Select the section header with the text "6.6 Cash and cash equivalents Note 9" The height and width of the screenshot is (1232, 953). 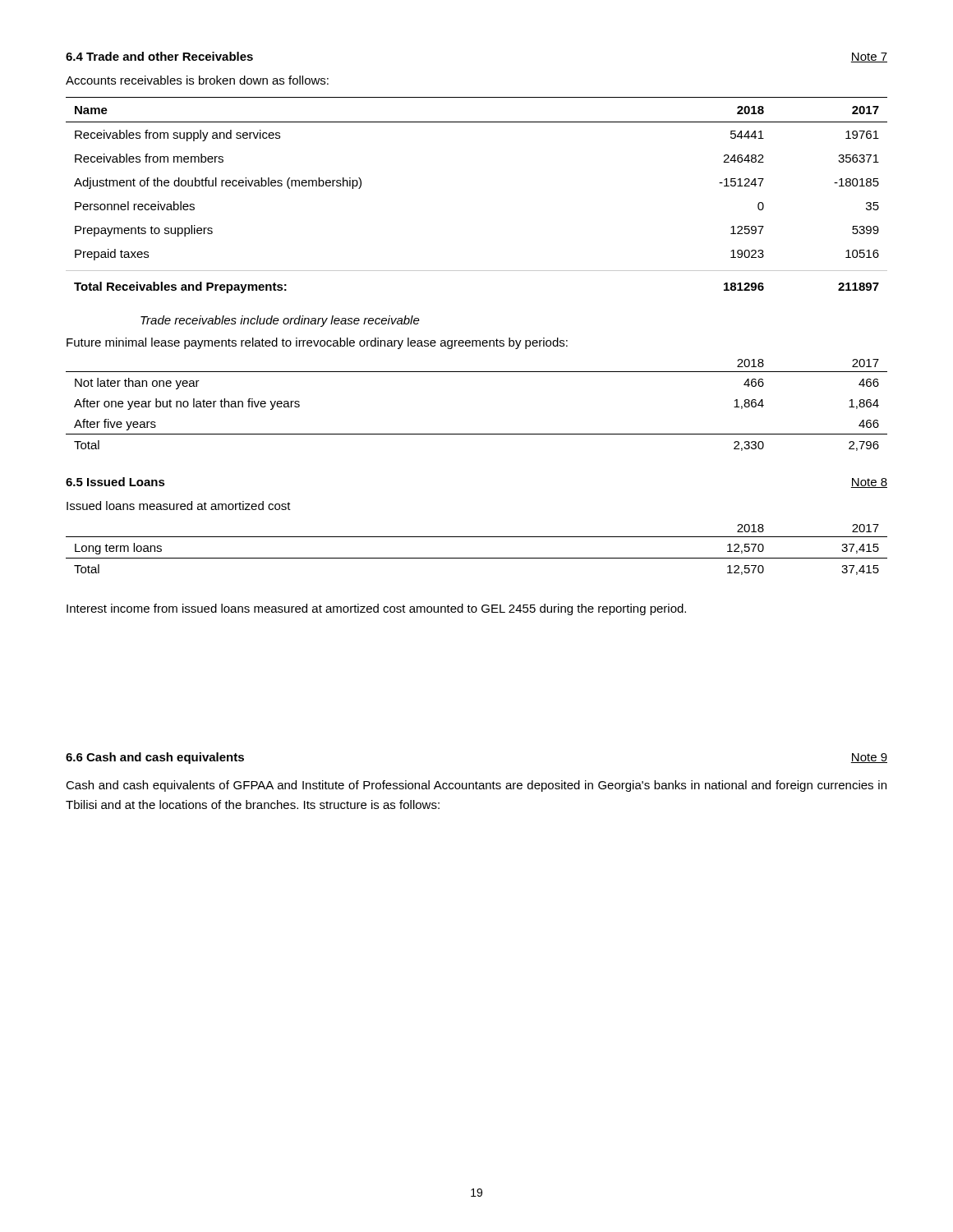158,758
